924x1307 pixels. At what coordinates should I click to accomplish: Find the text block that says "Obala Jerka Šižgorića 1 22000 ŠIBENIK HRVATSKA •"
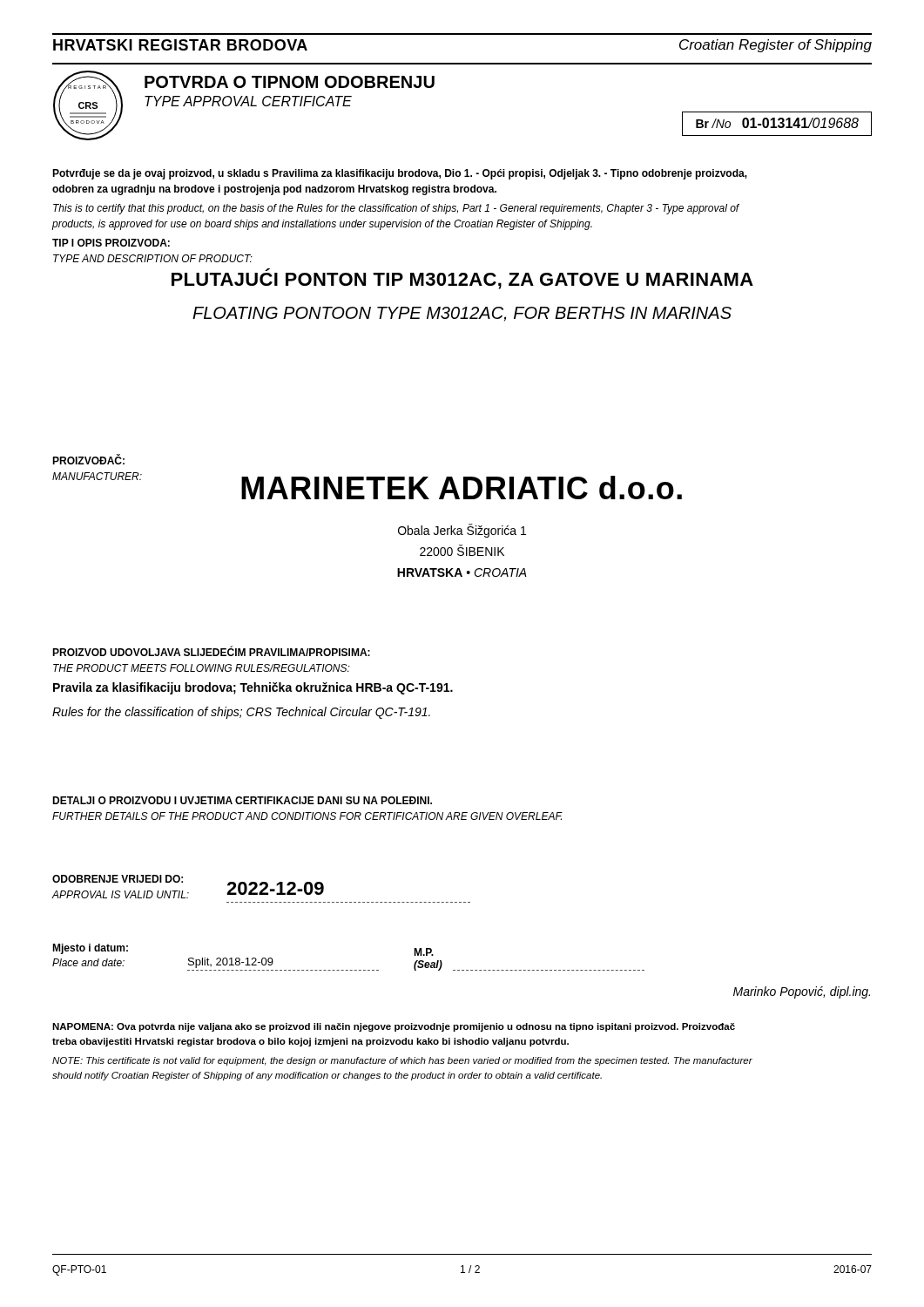[x=462, y=551]
